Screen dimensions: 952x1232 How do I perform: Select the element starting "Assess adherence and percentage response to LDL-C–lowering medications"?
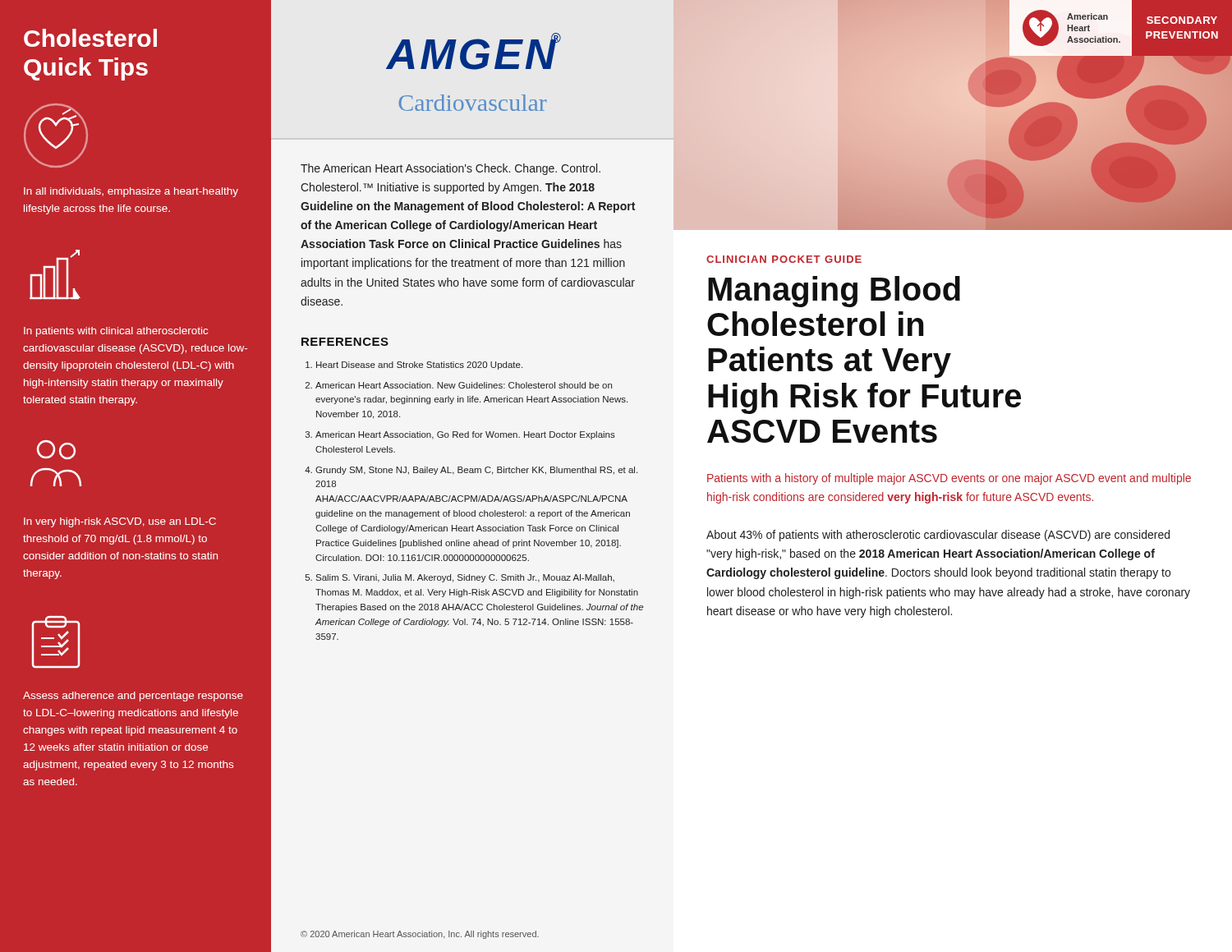[x=133, y=738]
